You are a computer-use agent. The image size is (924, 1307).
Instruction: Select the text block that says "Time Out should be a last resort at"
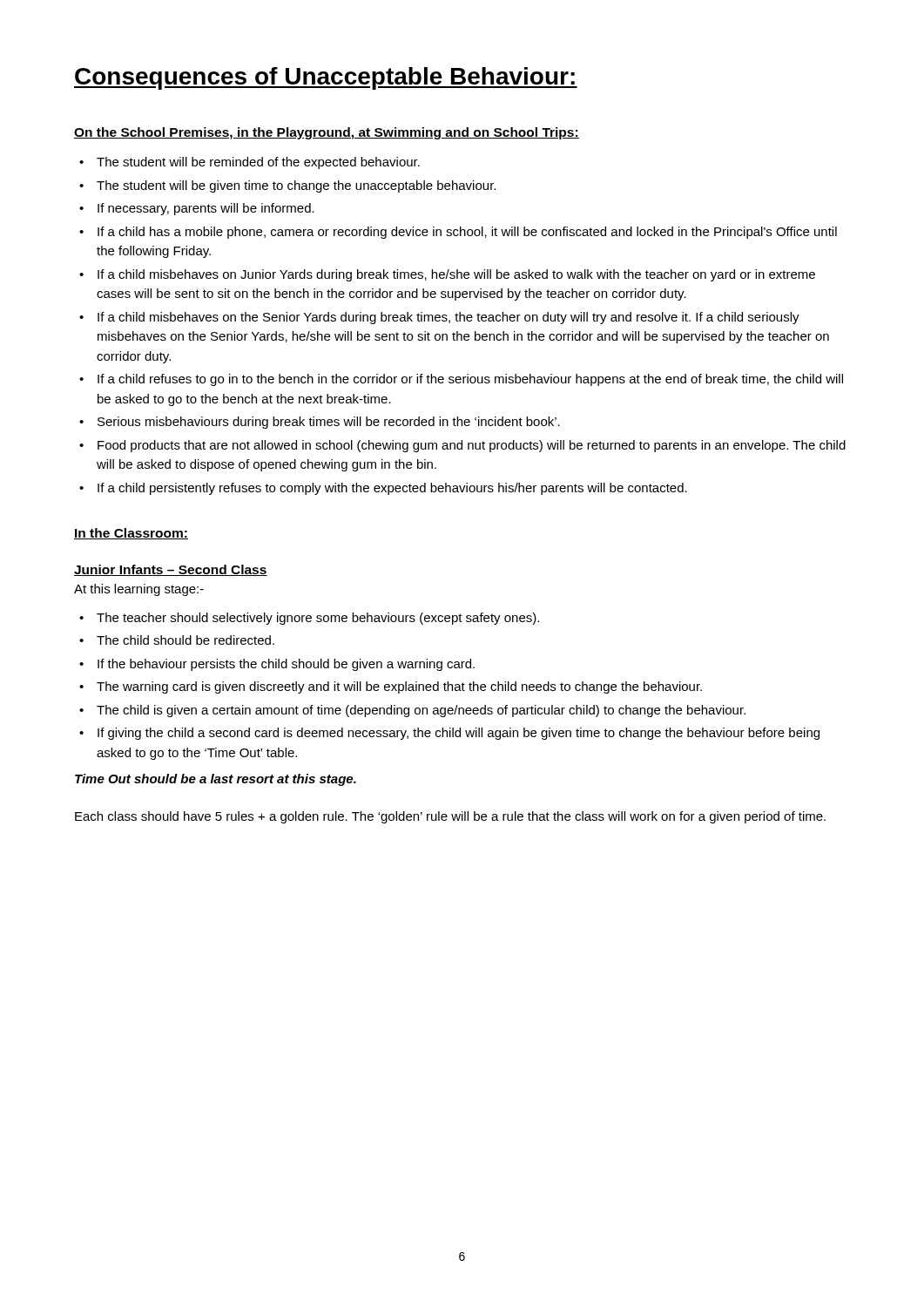(x=215, y=779)
